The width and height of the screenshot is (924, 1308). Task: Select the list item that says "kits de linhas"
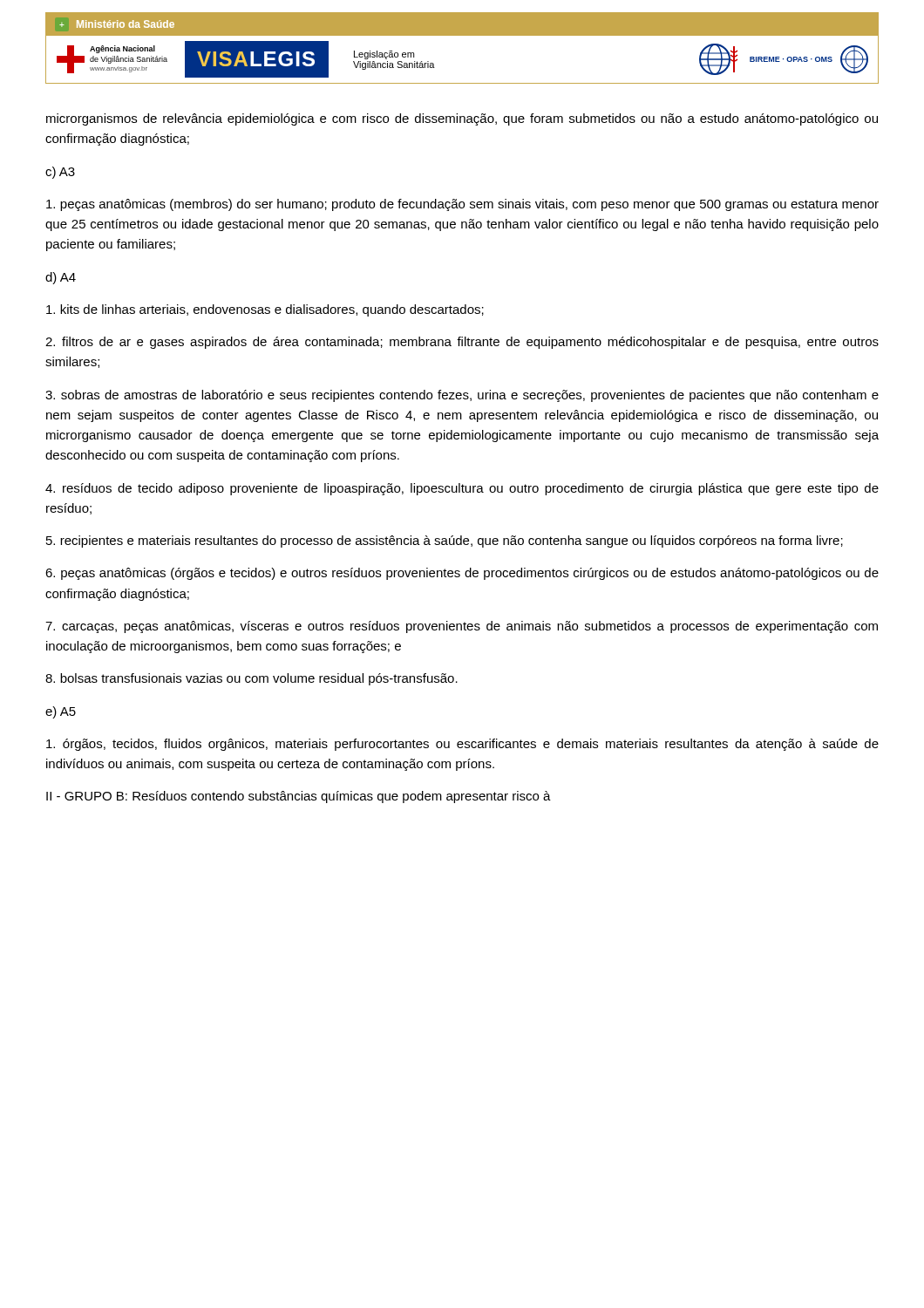click(462, 309)
